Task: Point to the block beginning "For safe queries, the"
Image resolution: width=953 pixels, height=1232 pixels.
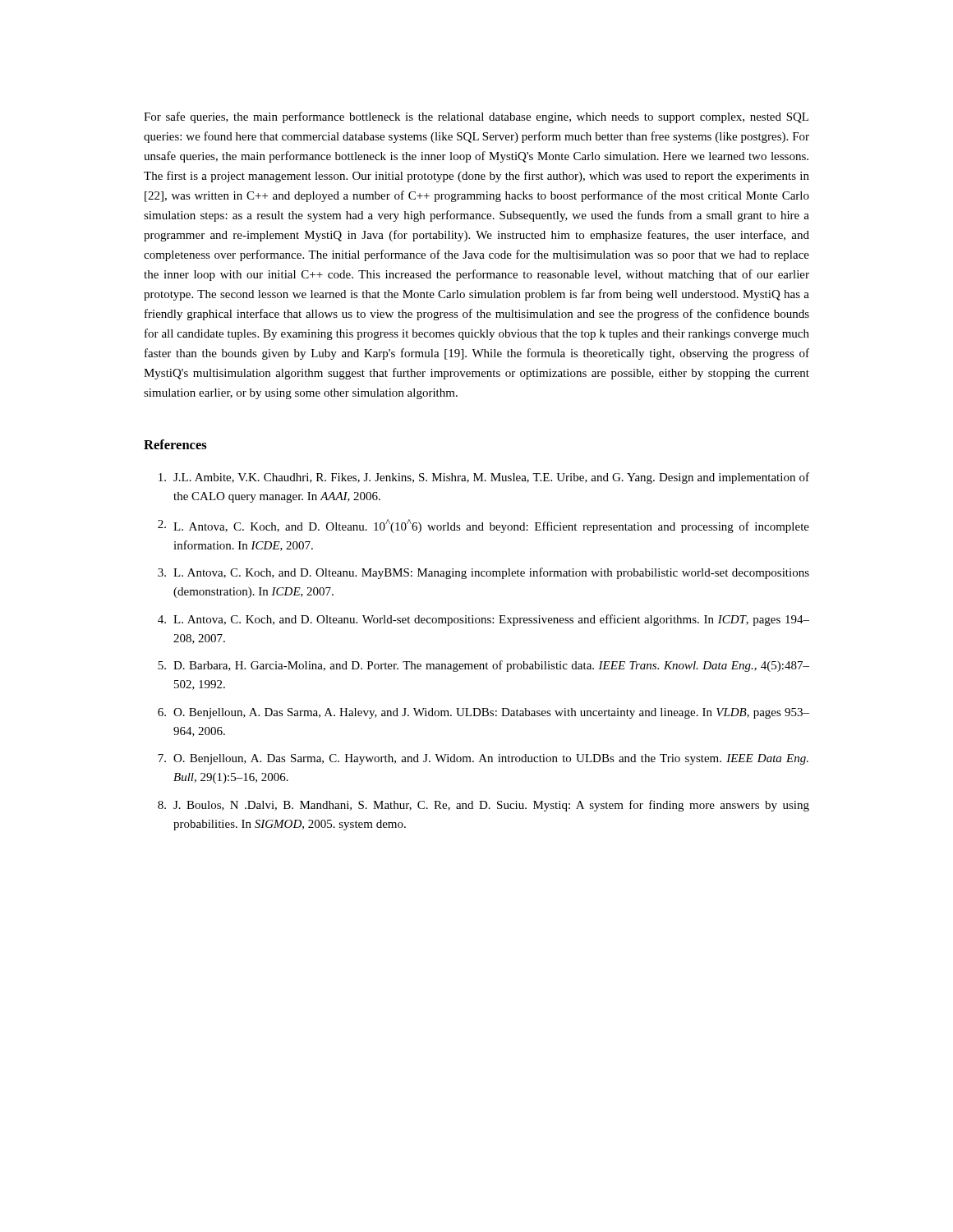Action: (x=476, y=255)
